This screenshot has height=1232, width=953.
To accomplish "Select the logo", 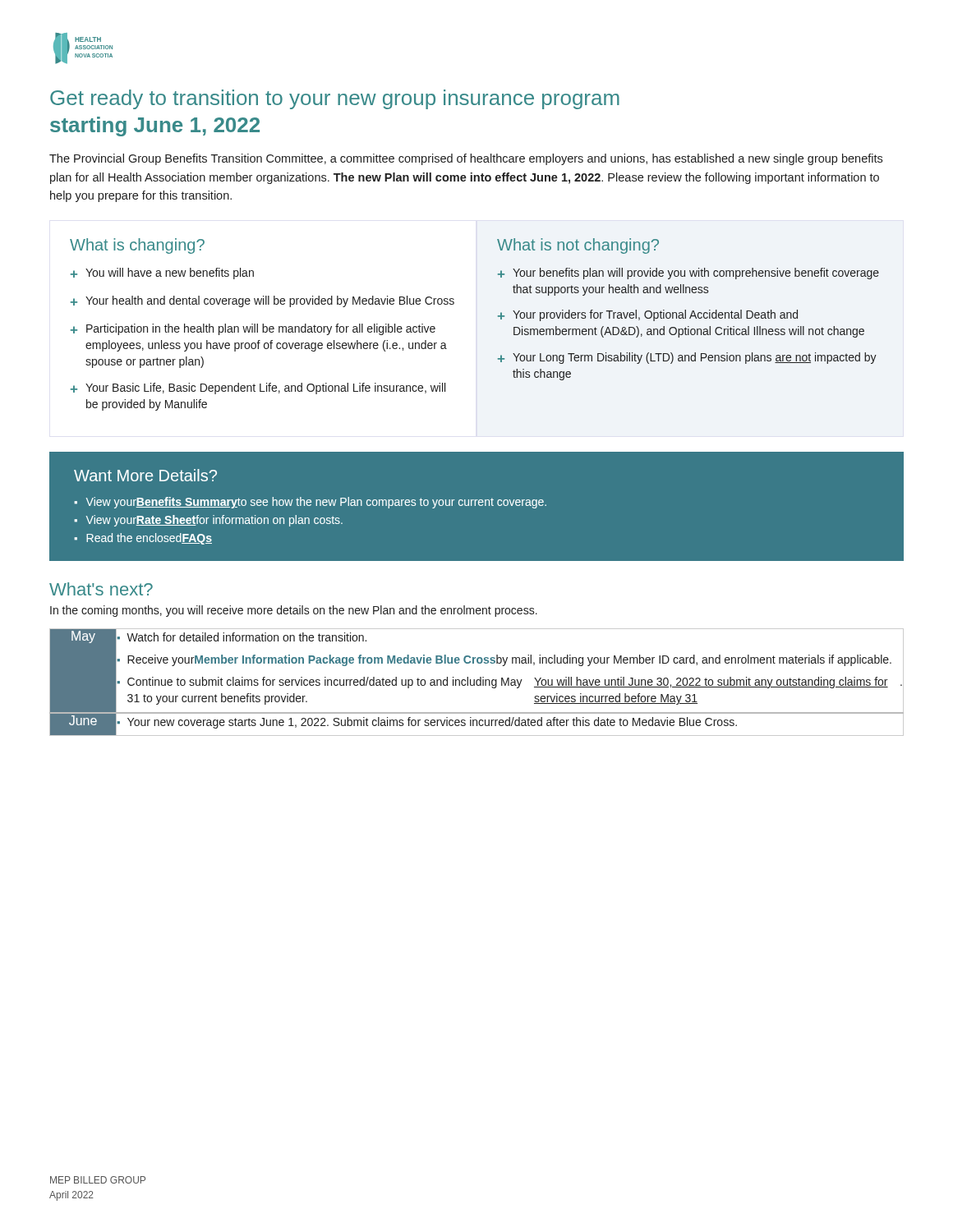I will tap(476, 53).
